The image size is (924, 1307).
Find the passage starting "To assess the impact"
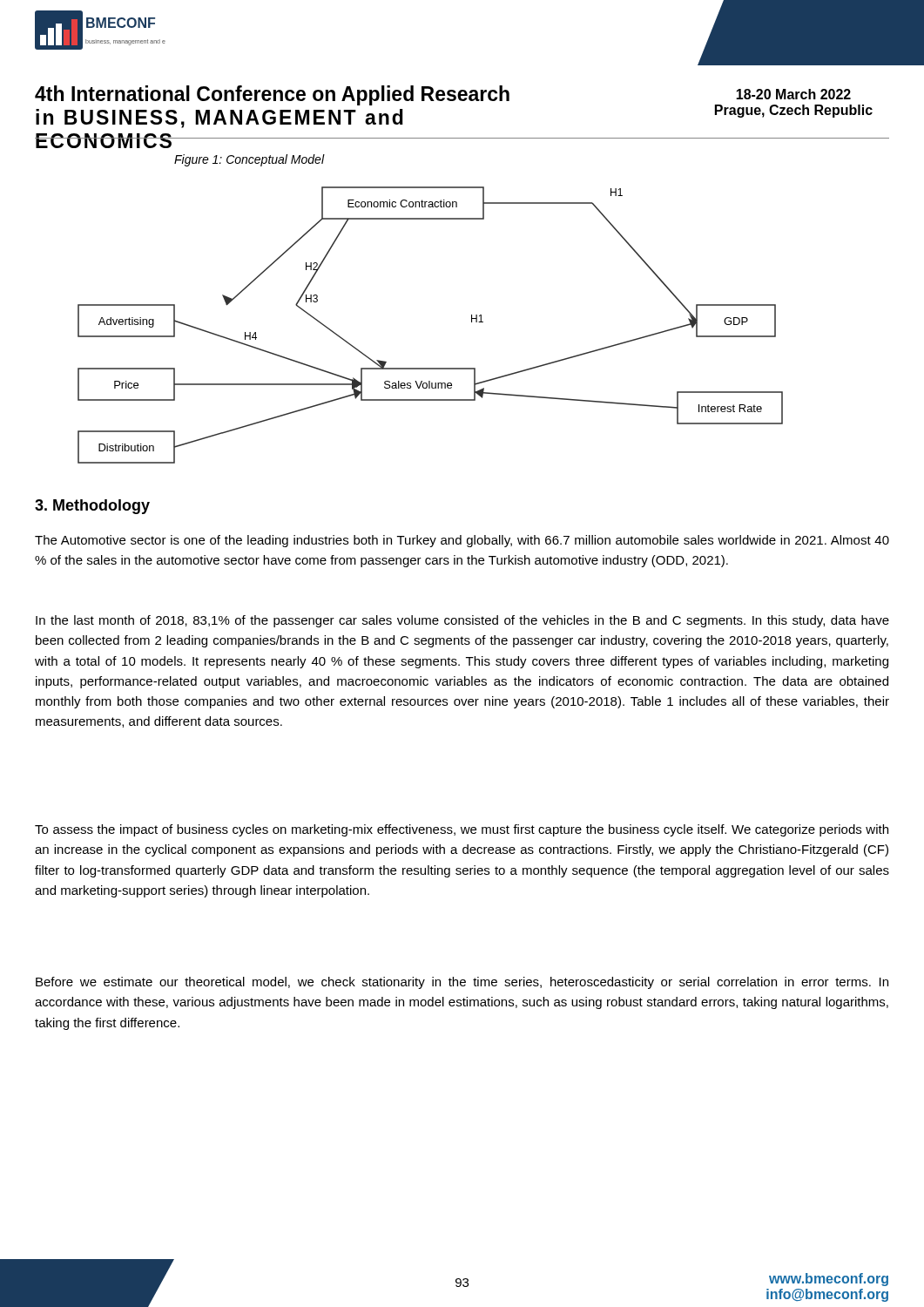462,859
